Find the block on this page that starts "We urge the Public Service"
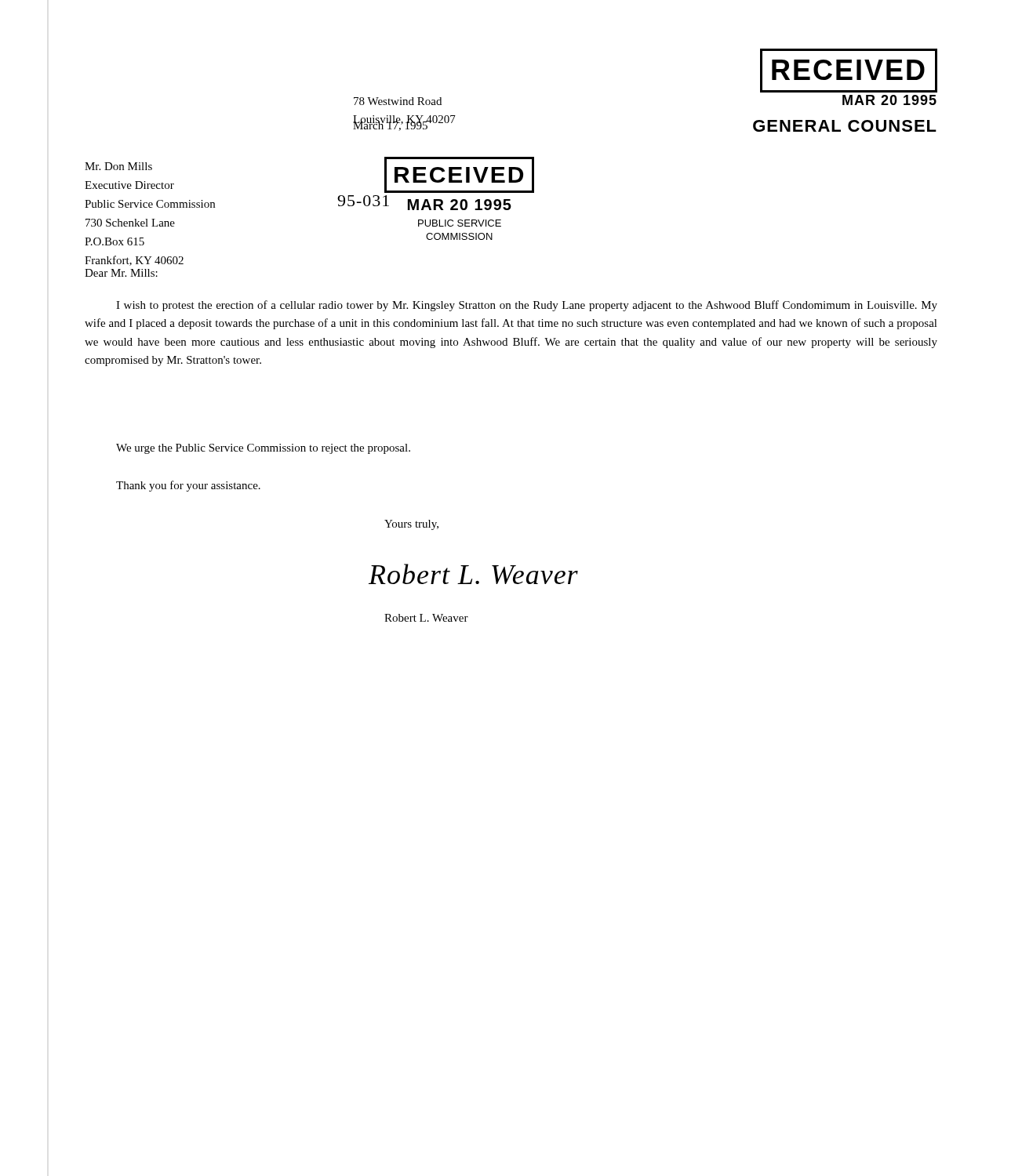 pyautogui.click(x=264, y=448)
